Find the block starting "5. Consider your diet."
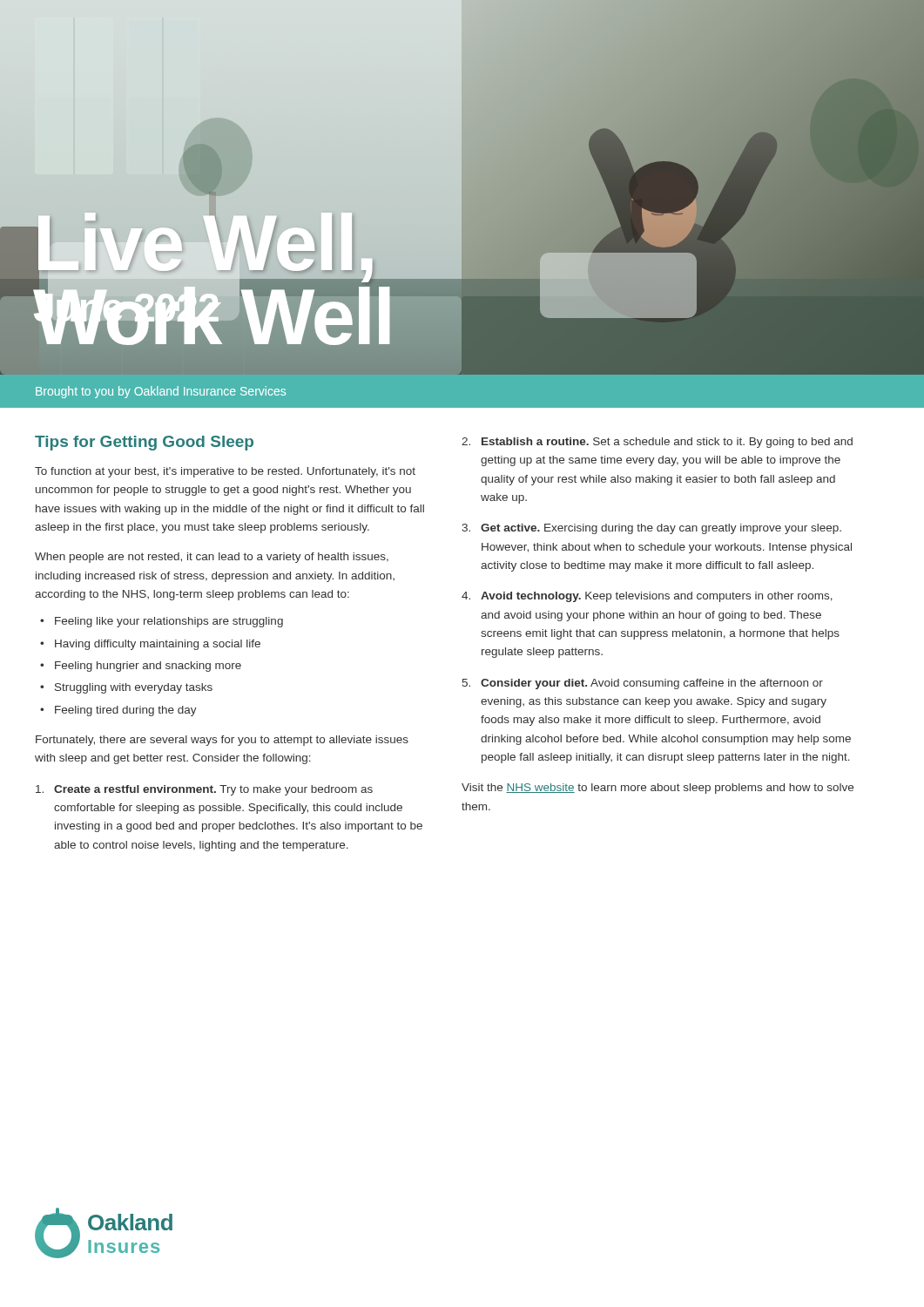The width and height of the screenshot is (924, 1307). point(658,720)
